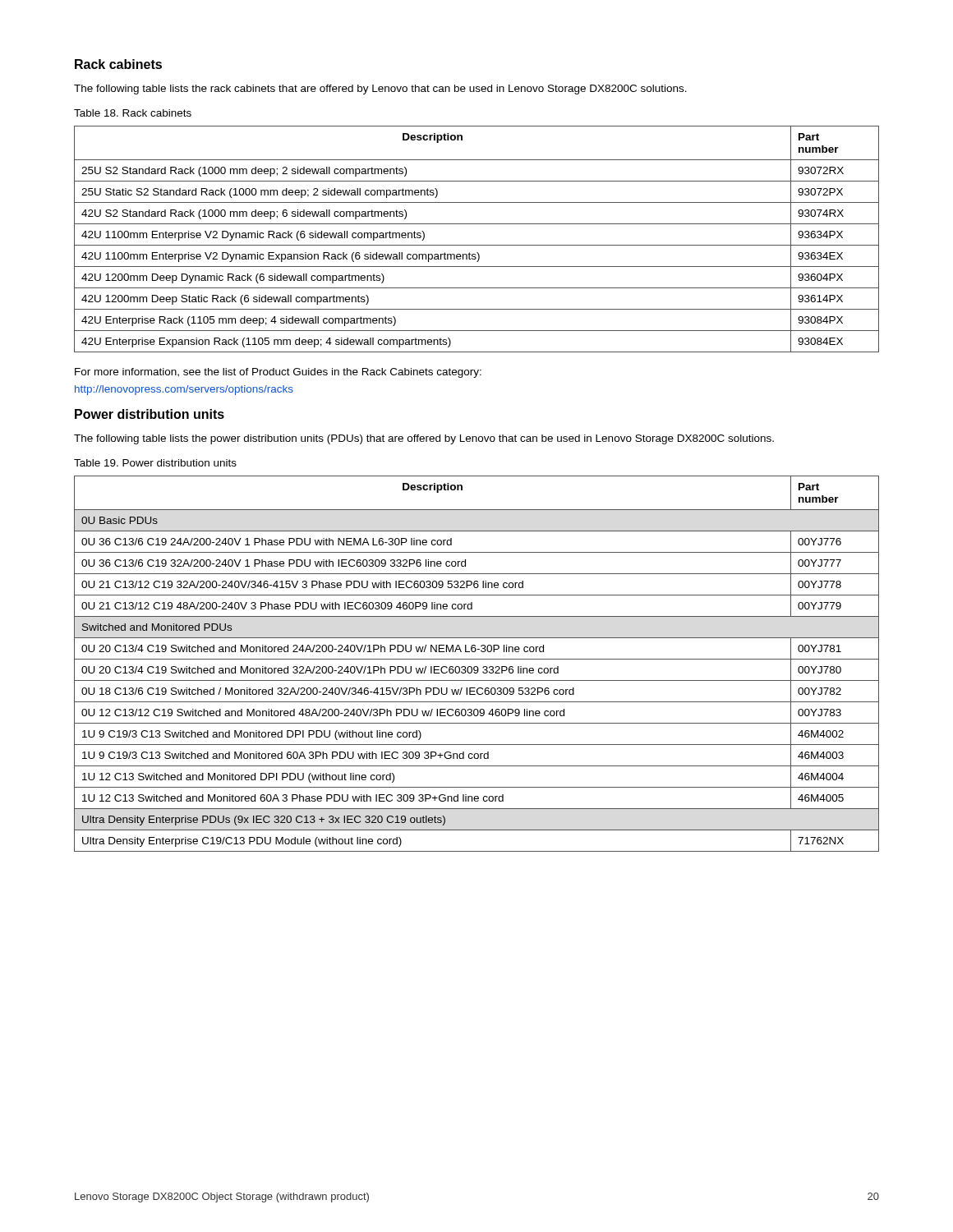Locate the table with the text "0U 12 C13/12"
Viewport: 953px width, 1232px height.
tap(476, 664)
